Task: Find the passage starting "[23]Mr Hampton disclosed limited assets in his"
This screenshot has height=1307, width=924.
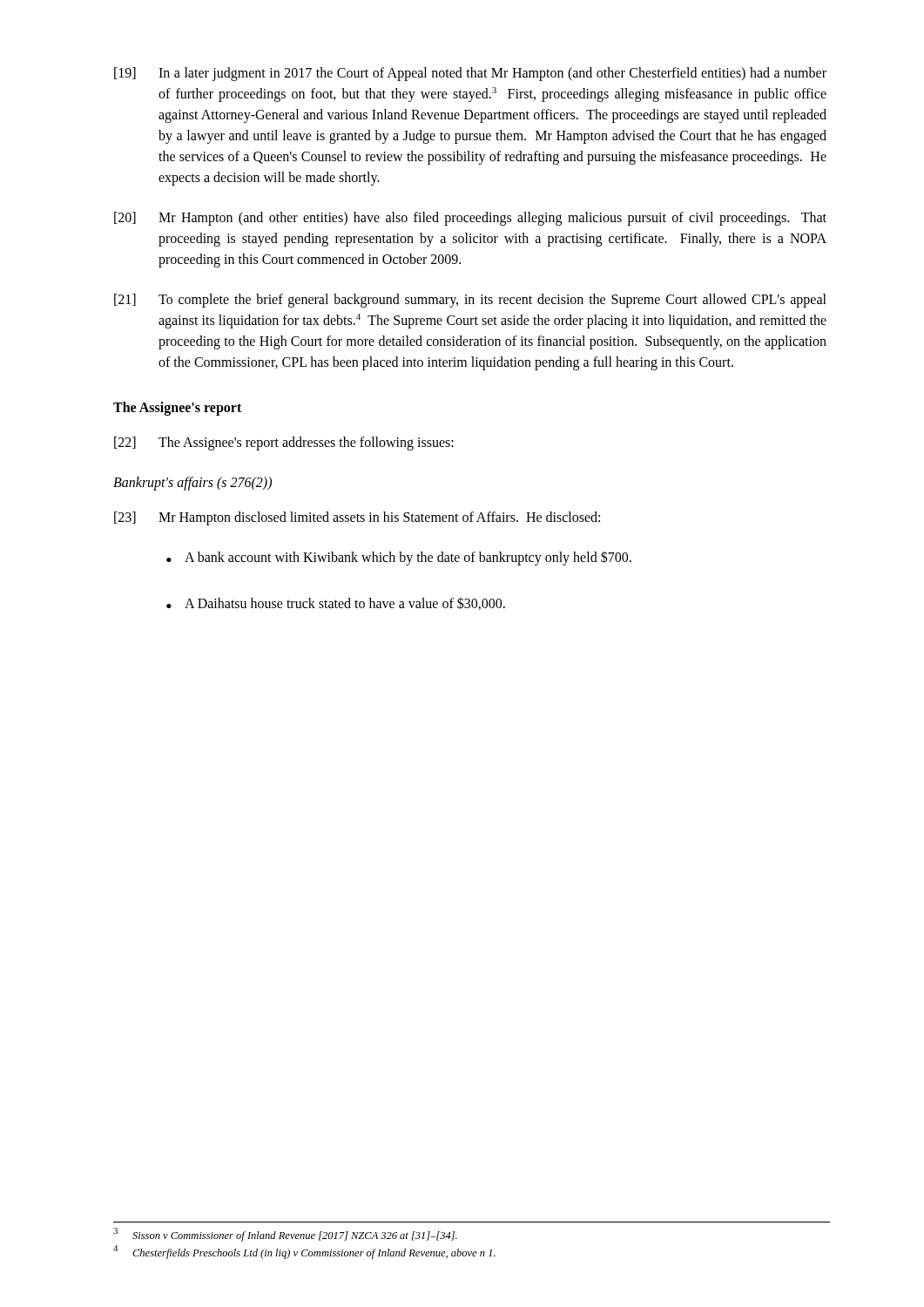Action: point(472,518)
